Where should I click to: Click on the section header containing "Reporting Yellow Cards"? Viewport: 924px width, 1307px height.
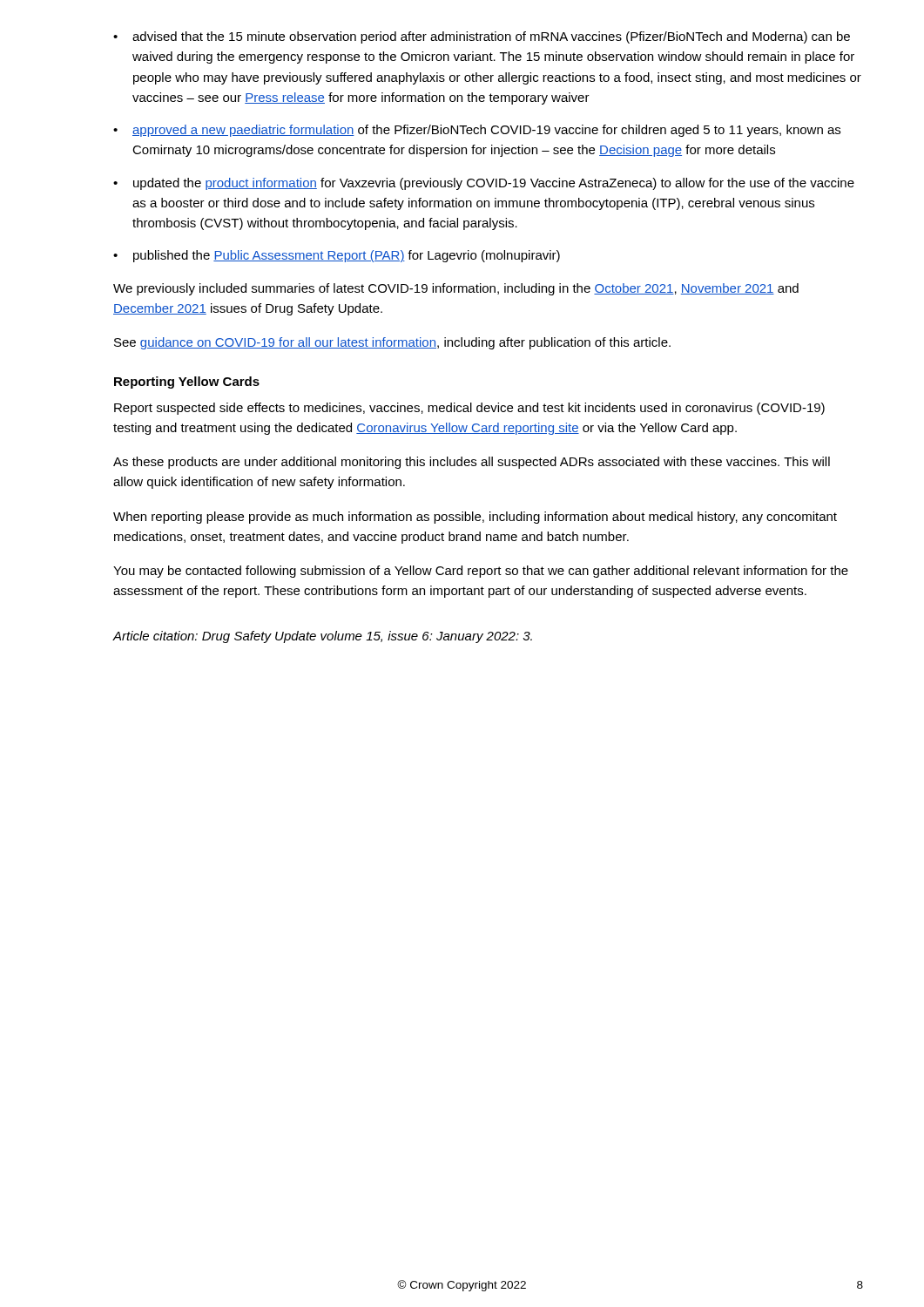point(186,381)
